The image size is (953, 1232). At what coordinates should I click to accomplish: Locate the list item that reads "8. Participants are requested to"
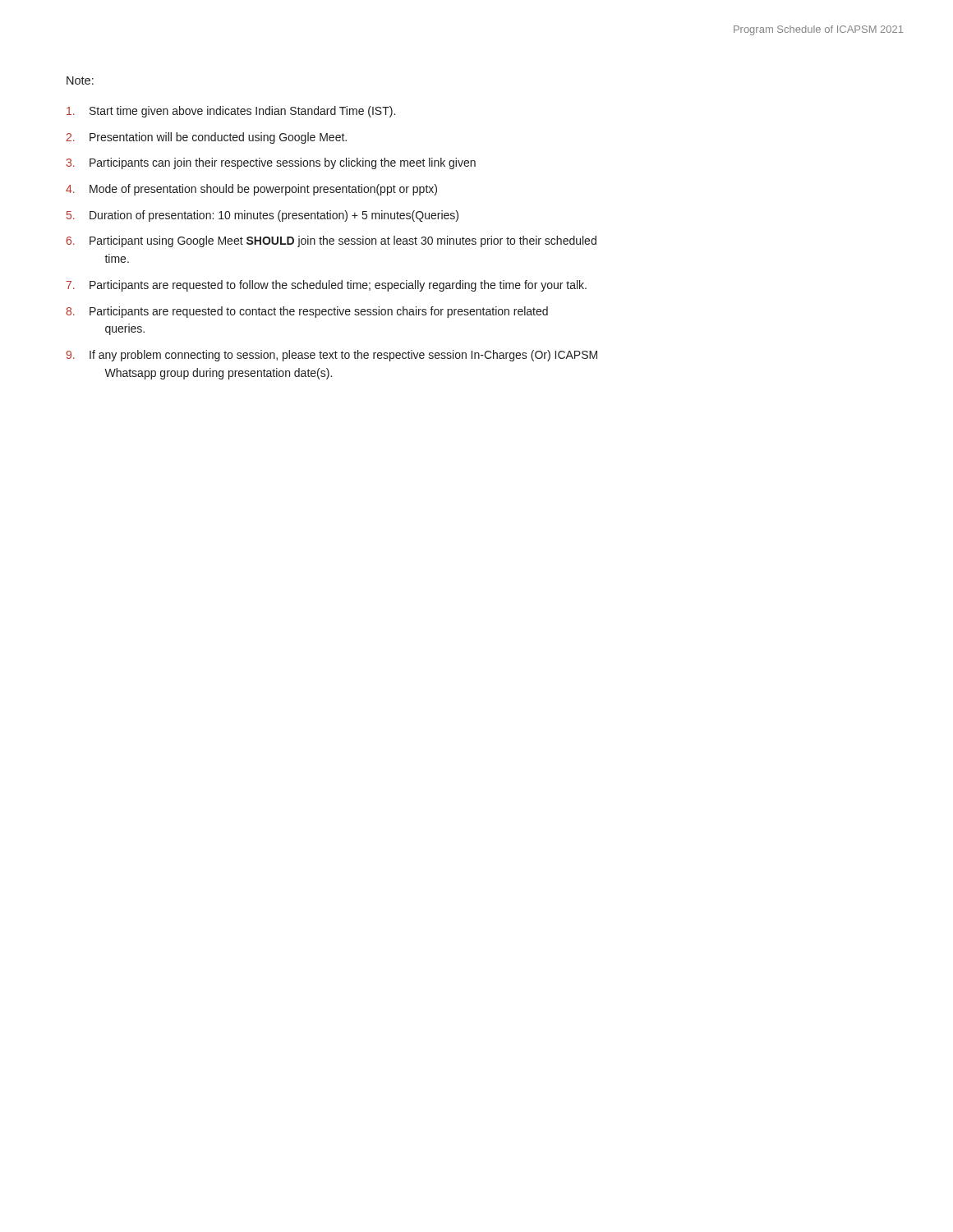[x=468, y=321]
